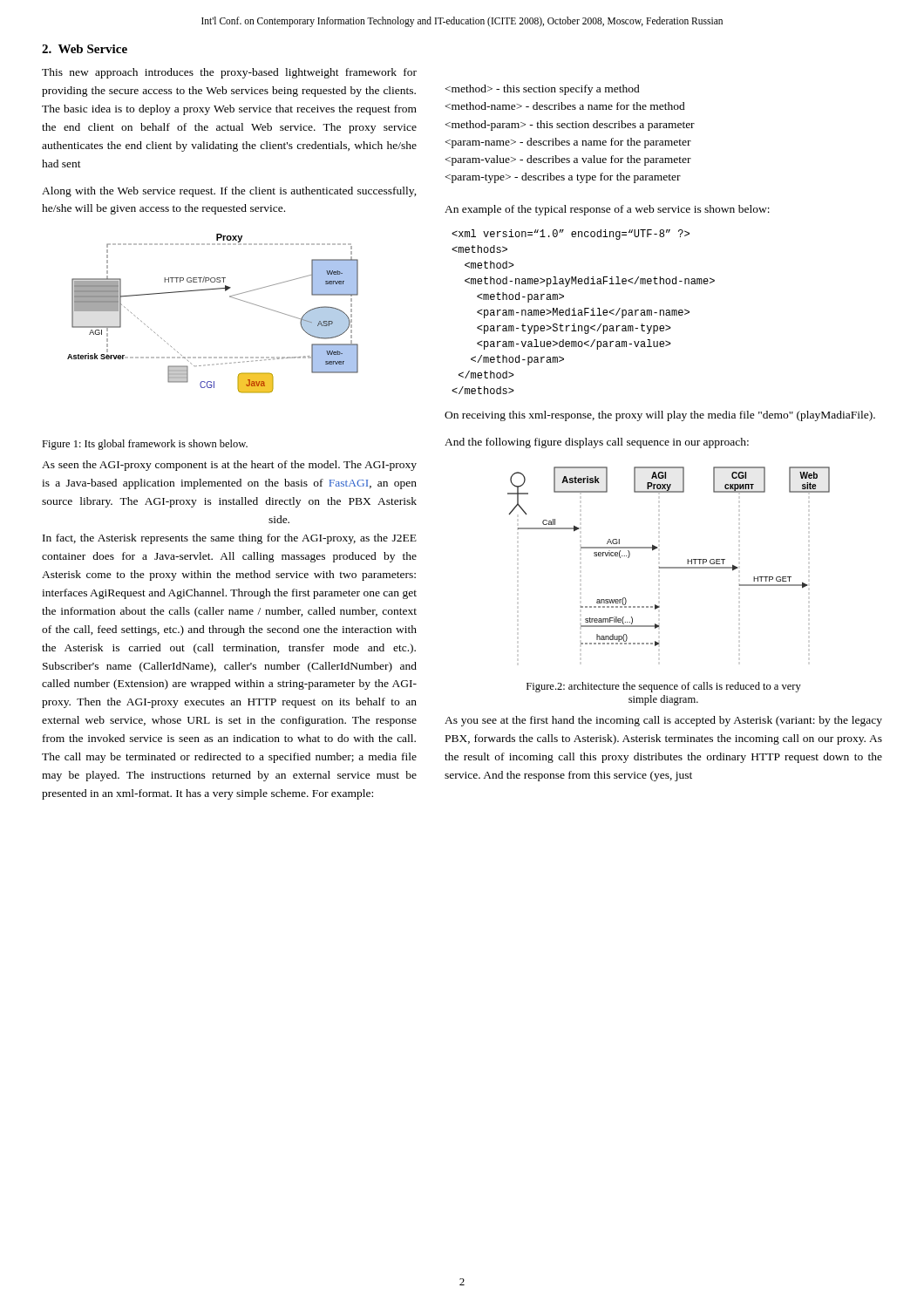Point to the text block starting "- this section describes a"
Viewport: 924px width, 1308px height.
(x=569, y=124)
